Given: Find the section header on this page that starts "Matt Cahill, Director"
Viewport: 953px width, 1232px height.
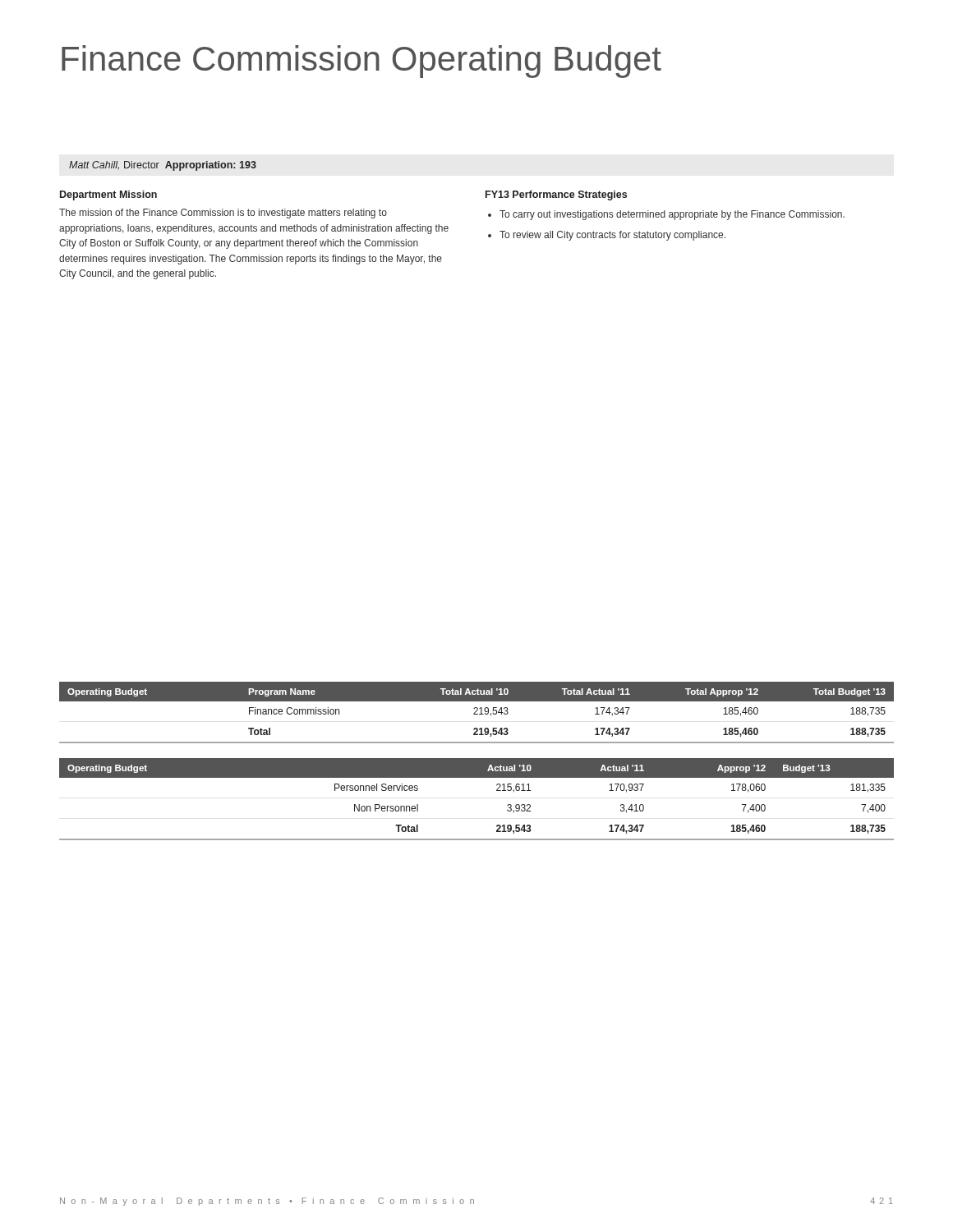Looking at the screenshot, I should pyautogui.click(x=163, y=165).
